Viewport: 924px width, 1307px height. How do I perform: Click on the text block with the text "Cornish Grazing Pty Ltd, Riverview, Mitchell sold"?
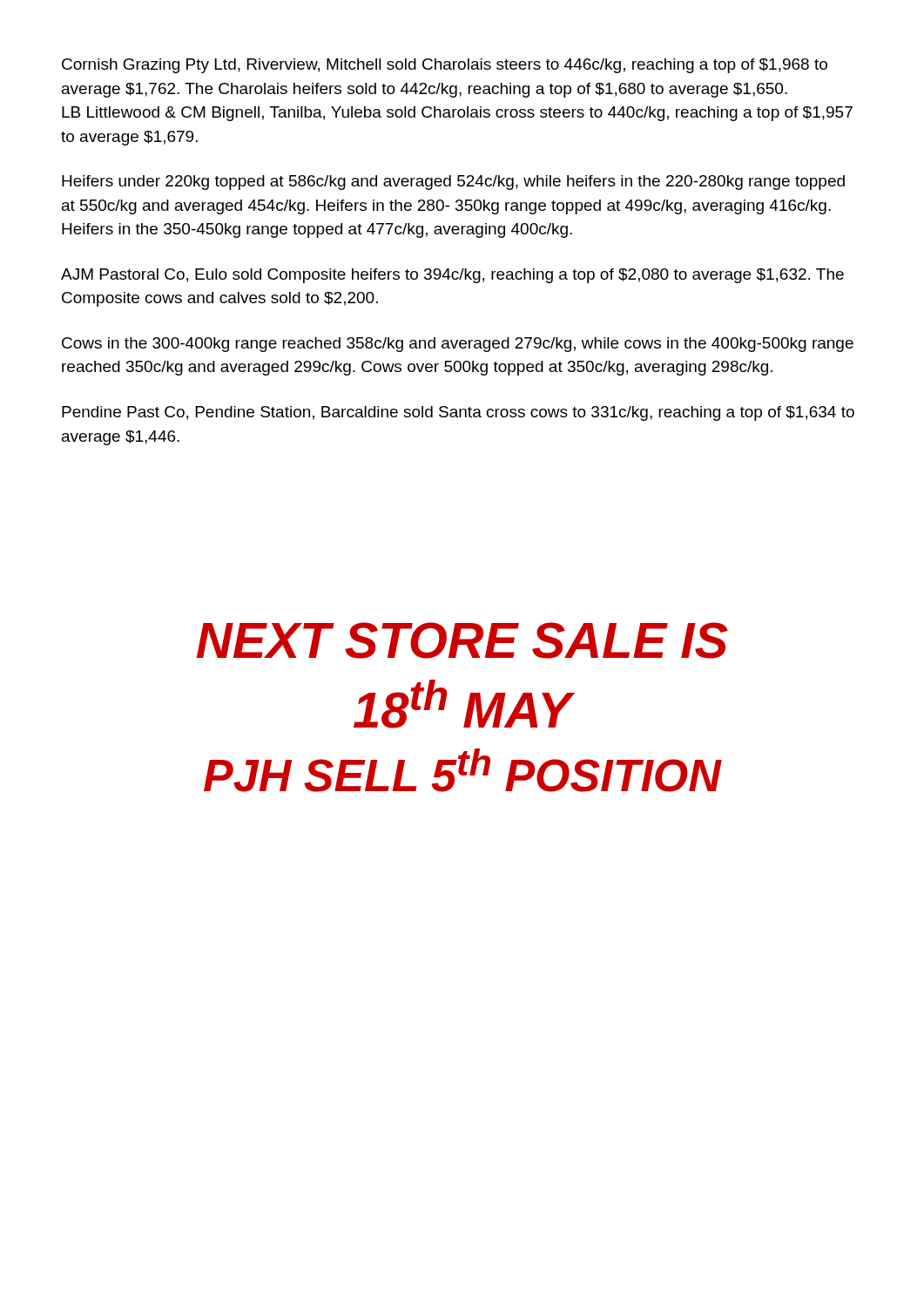(457, 100)
